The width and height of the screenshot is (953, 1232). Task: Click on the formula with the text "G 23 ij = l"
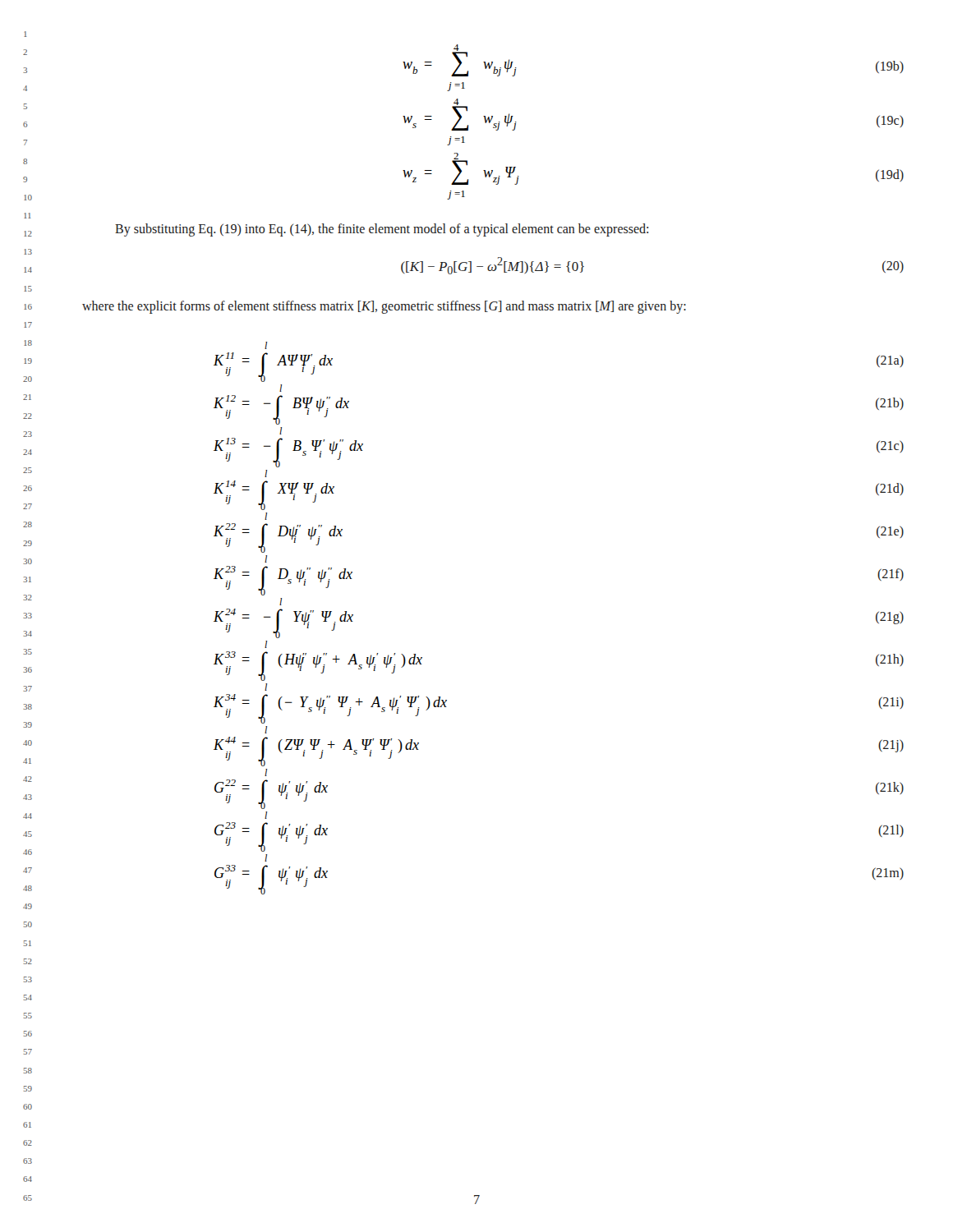click(266, 815)
